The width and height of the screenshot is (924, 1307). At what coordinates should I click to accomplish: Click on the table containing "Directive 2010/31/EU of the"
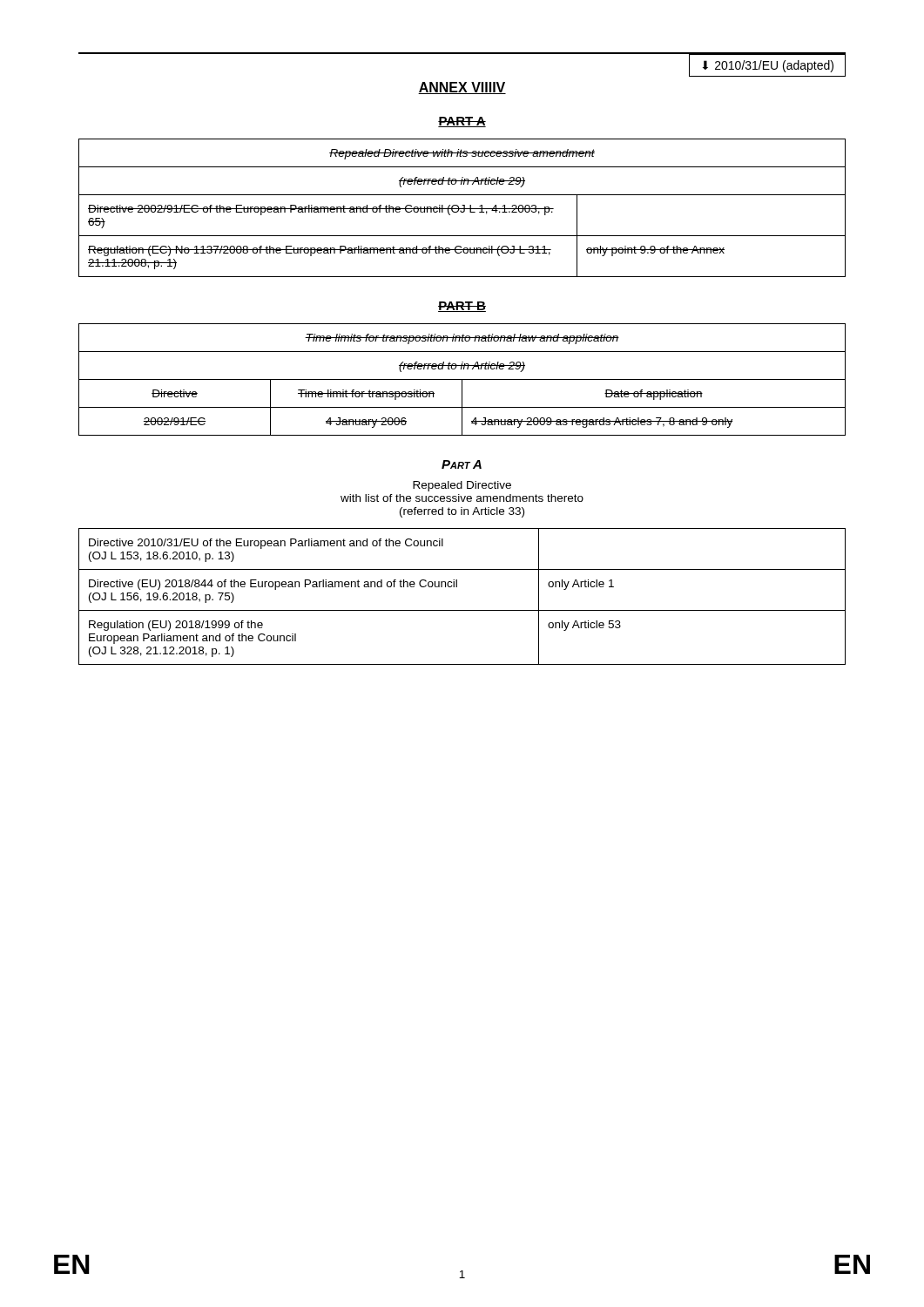[462, 596]
